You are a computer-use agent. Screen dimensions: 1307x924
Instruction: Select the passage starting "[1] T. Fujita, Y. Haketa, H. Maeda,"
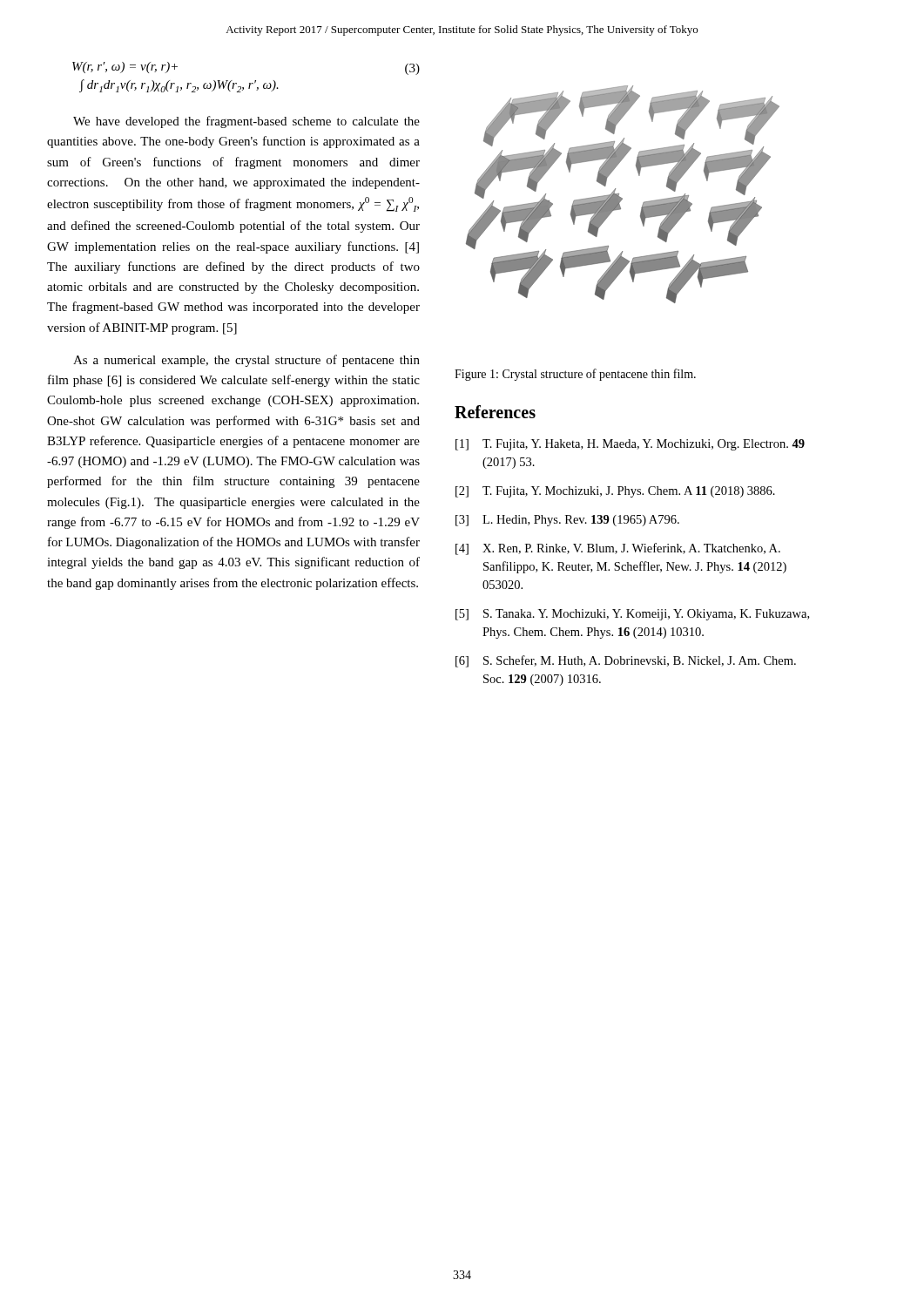633,453
